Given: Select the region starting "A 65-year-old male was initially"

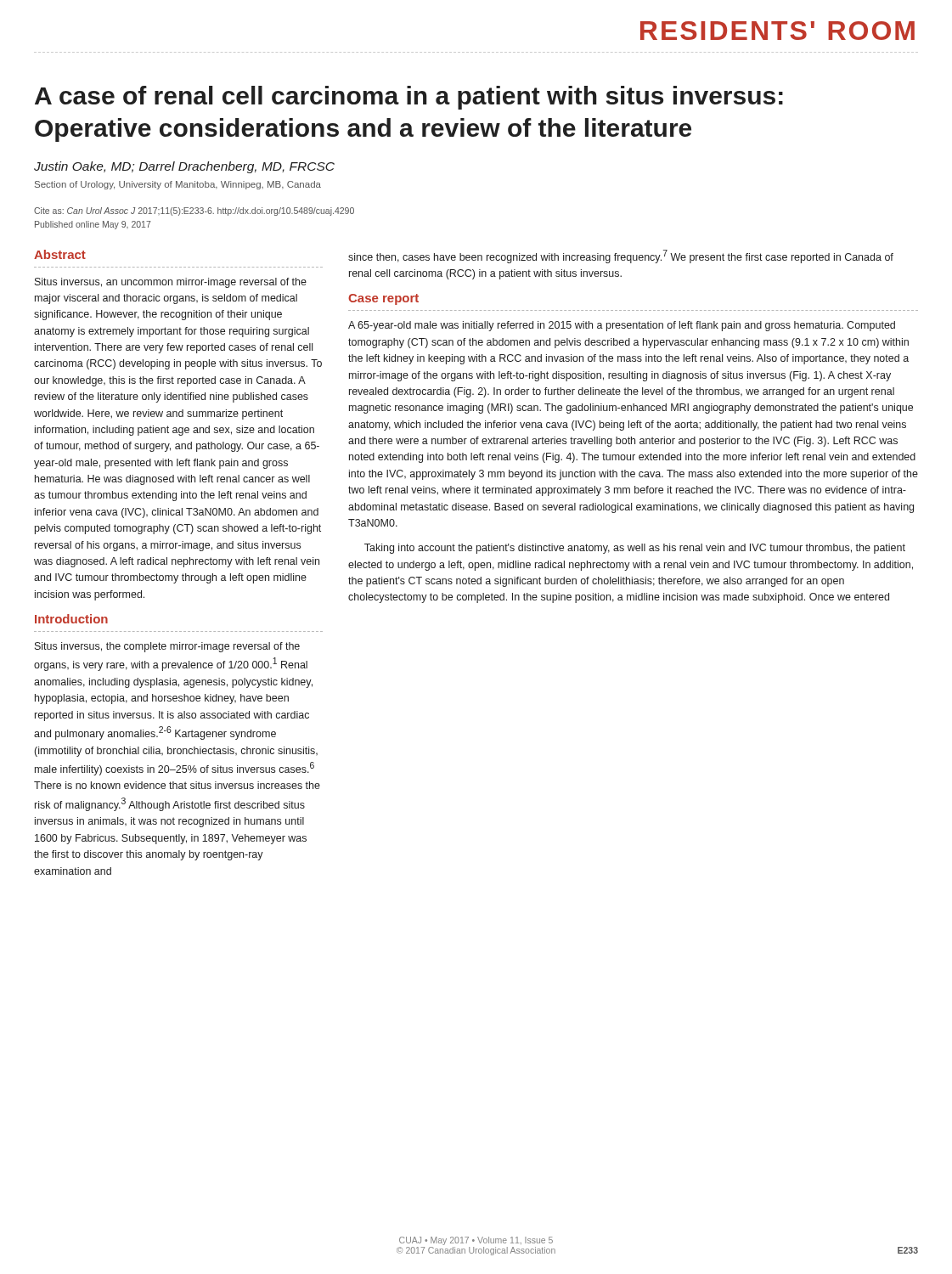Looking at the screenshot, I should click(x=633, y=424).
